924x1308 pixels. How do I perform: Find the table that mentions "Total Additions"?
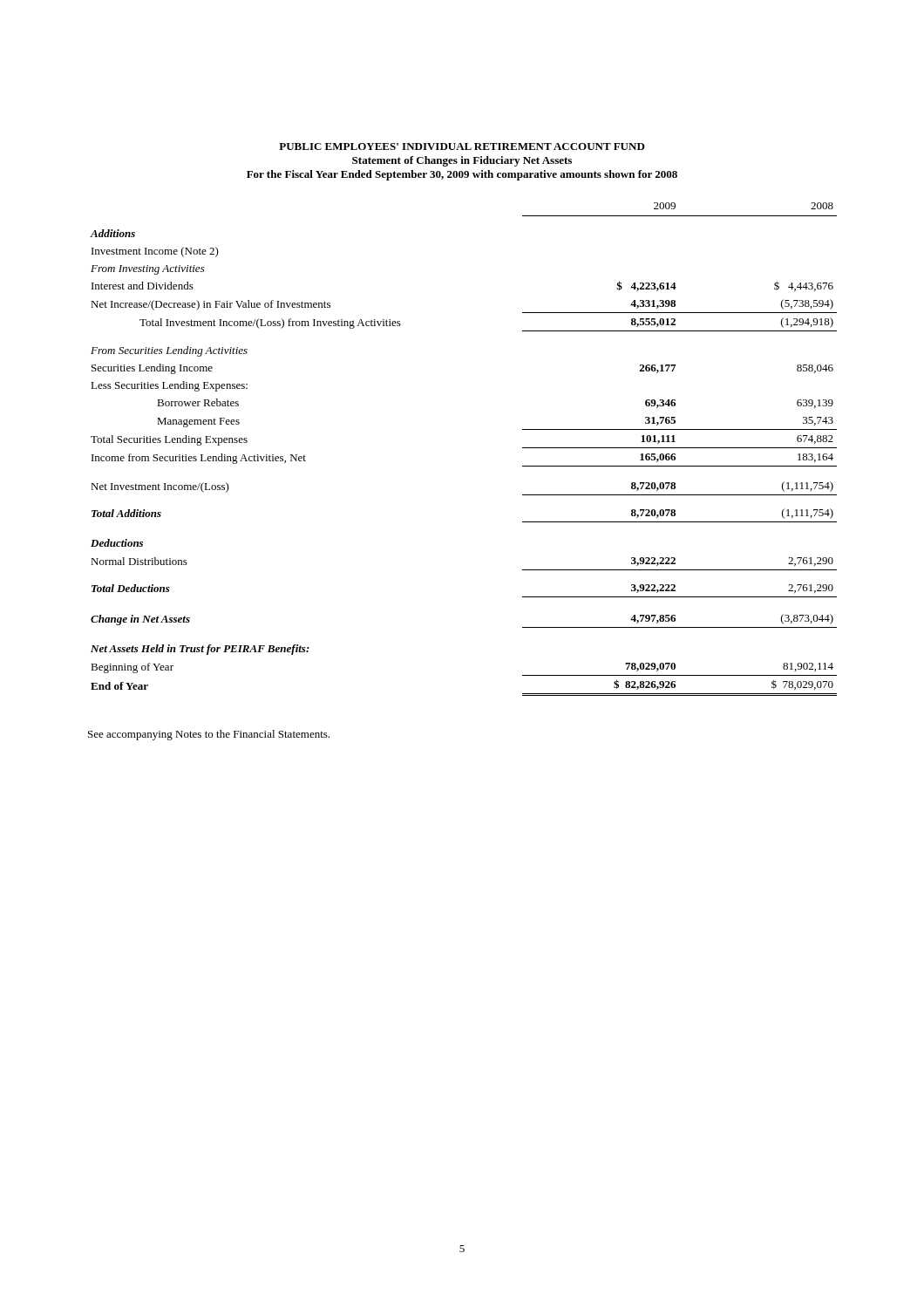[462, 446]
